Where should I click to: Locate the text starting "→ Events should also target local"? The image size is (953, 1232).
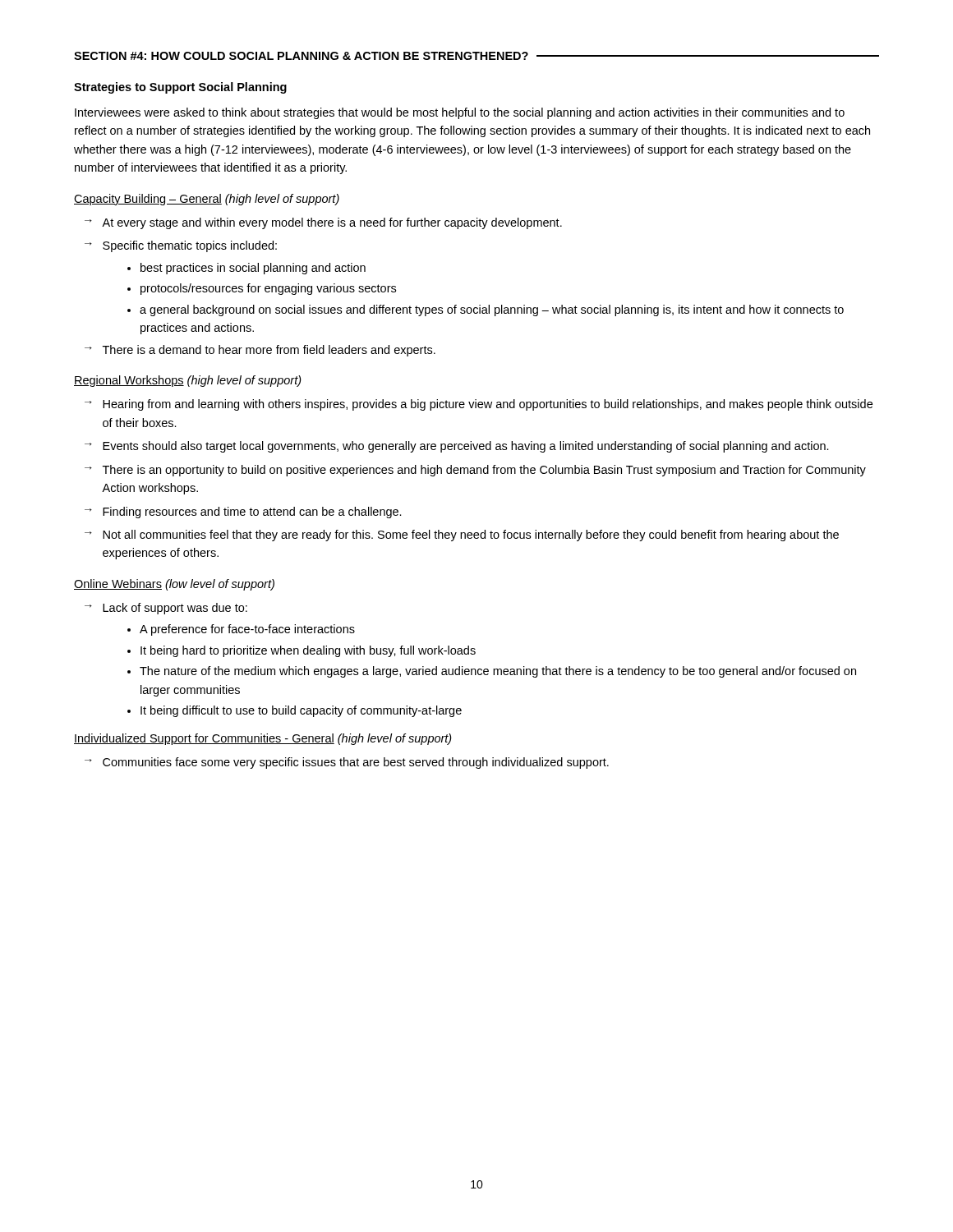tap(456, 446)
